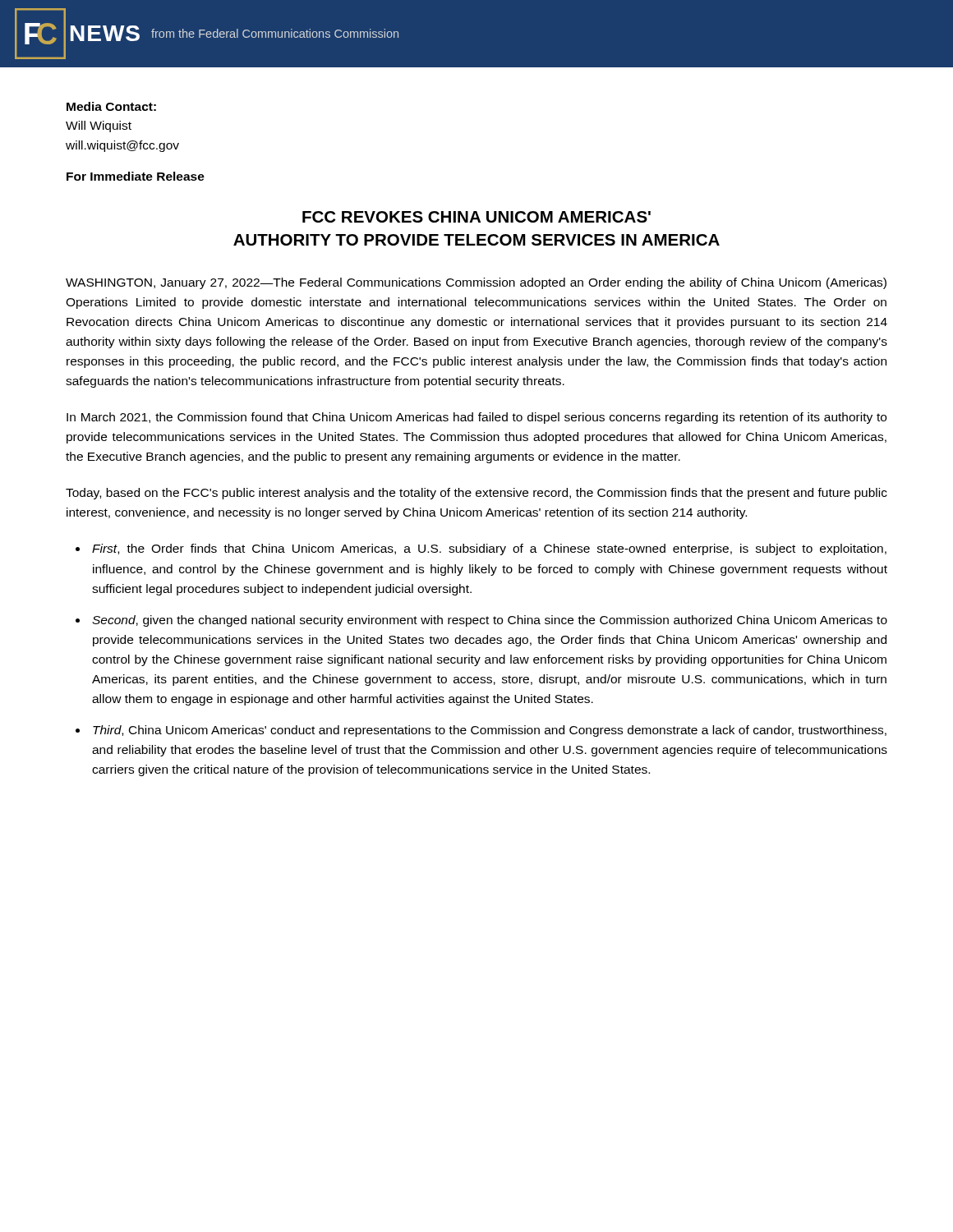This screenshot has width=953, height=1232.
Task: Click where it says "For Immediate Release"
Action: (135, 176)
